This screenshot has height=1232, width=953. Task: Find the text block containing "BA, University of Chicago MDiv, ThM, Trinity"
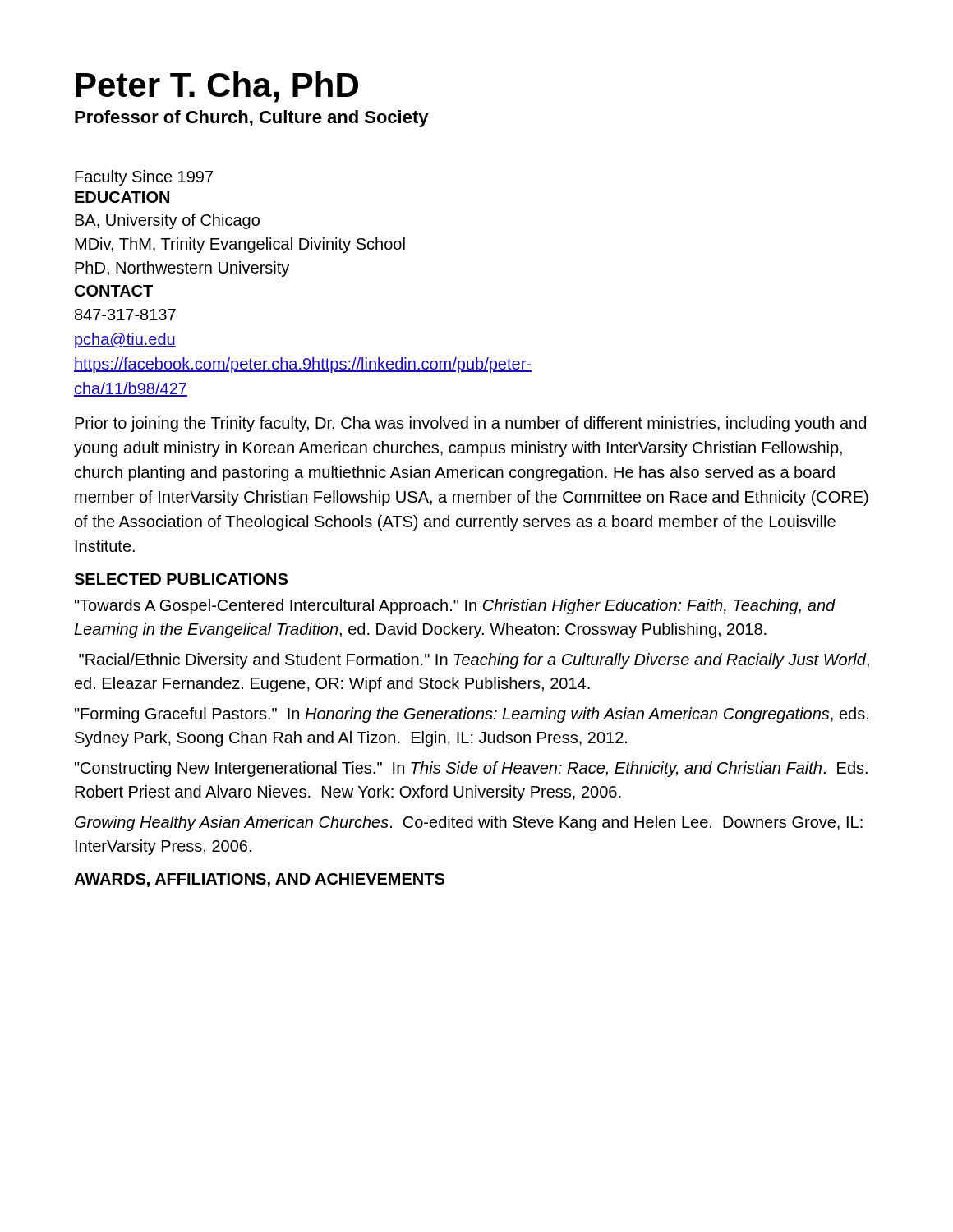(240, 244)
